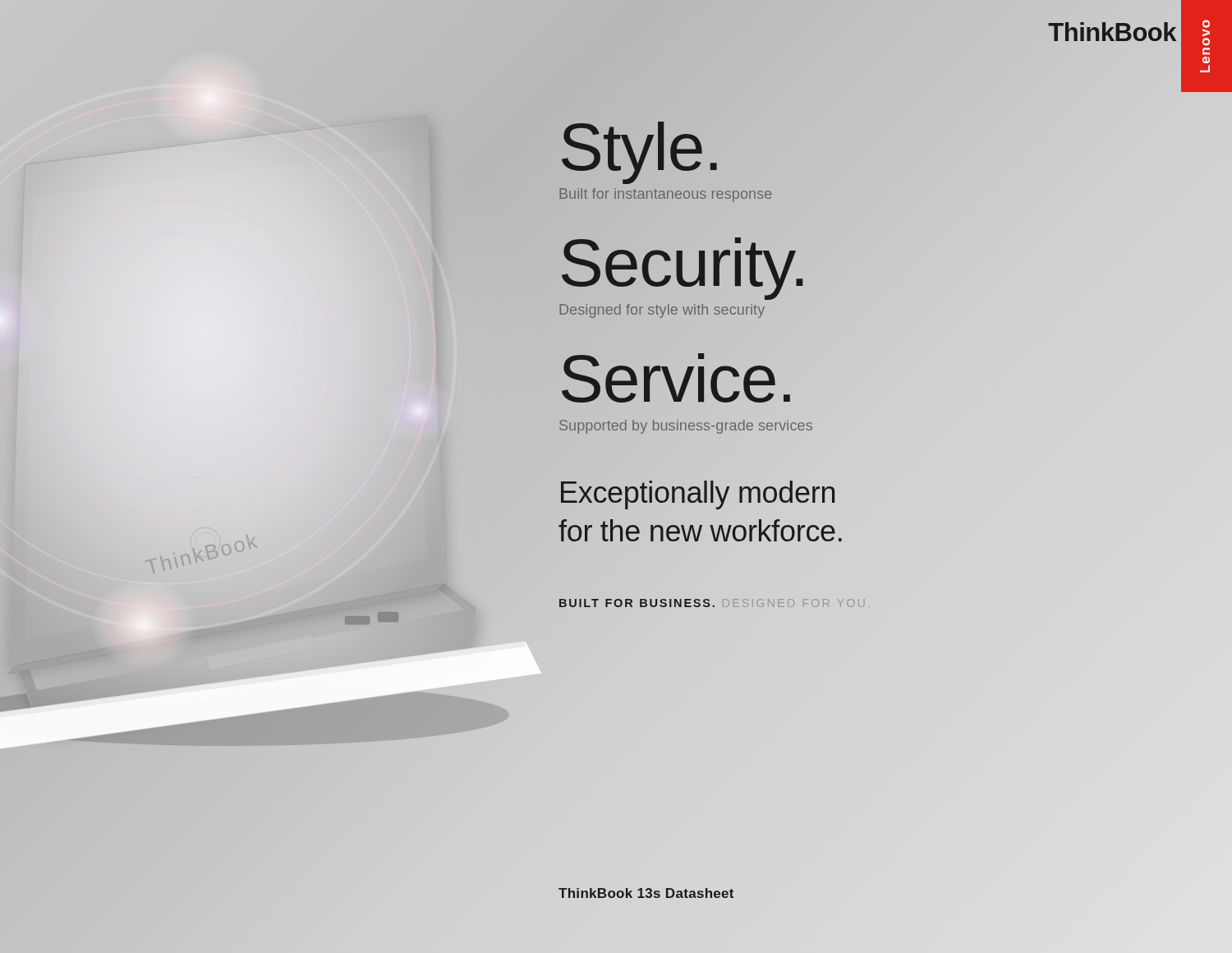Click on the text block that says "Supported by business-grade"
Viewport: 1232px width, 953px height.
(x=686, y=426)
